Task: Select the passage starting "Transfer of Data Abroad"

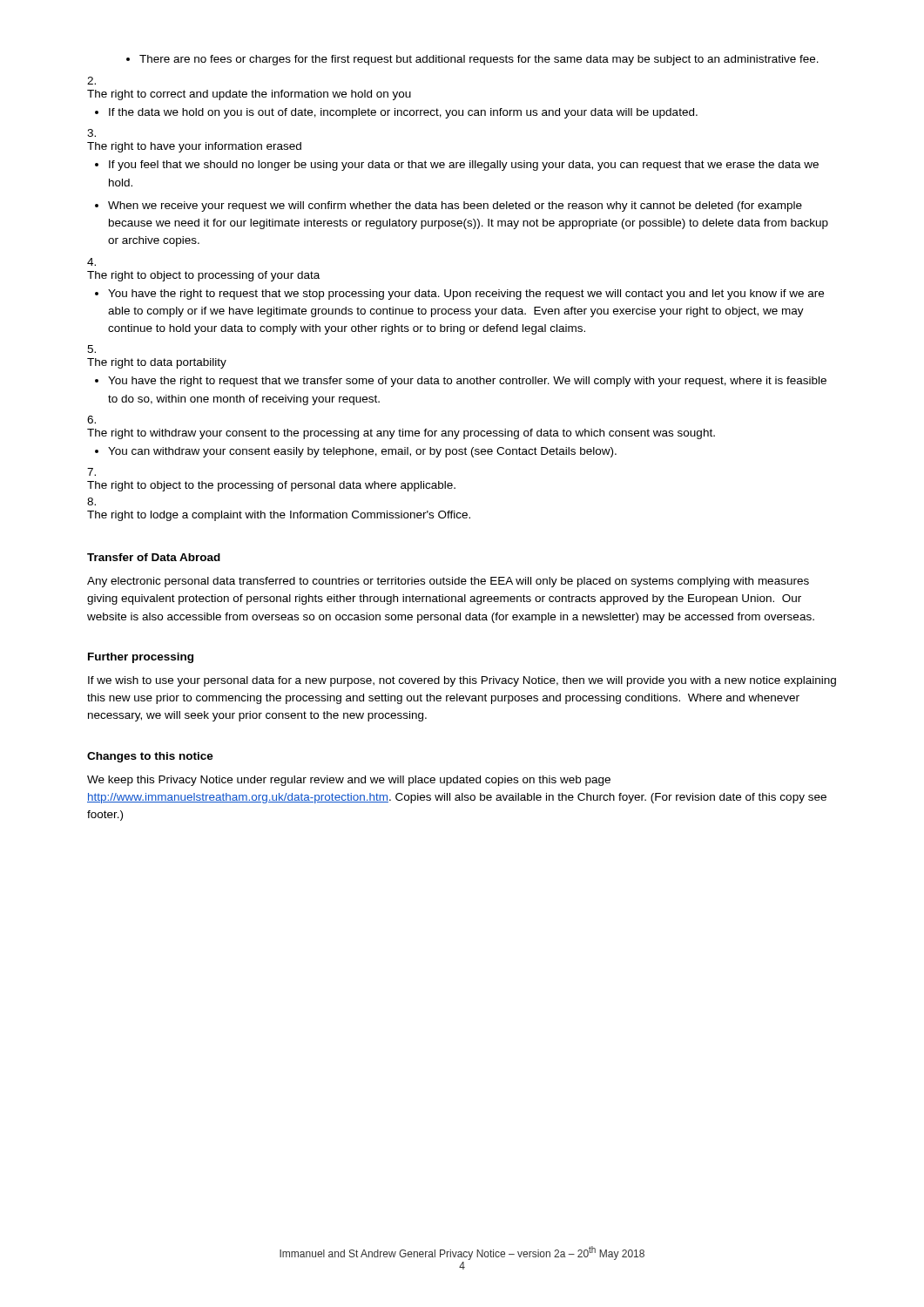Action: 154,557
